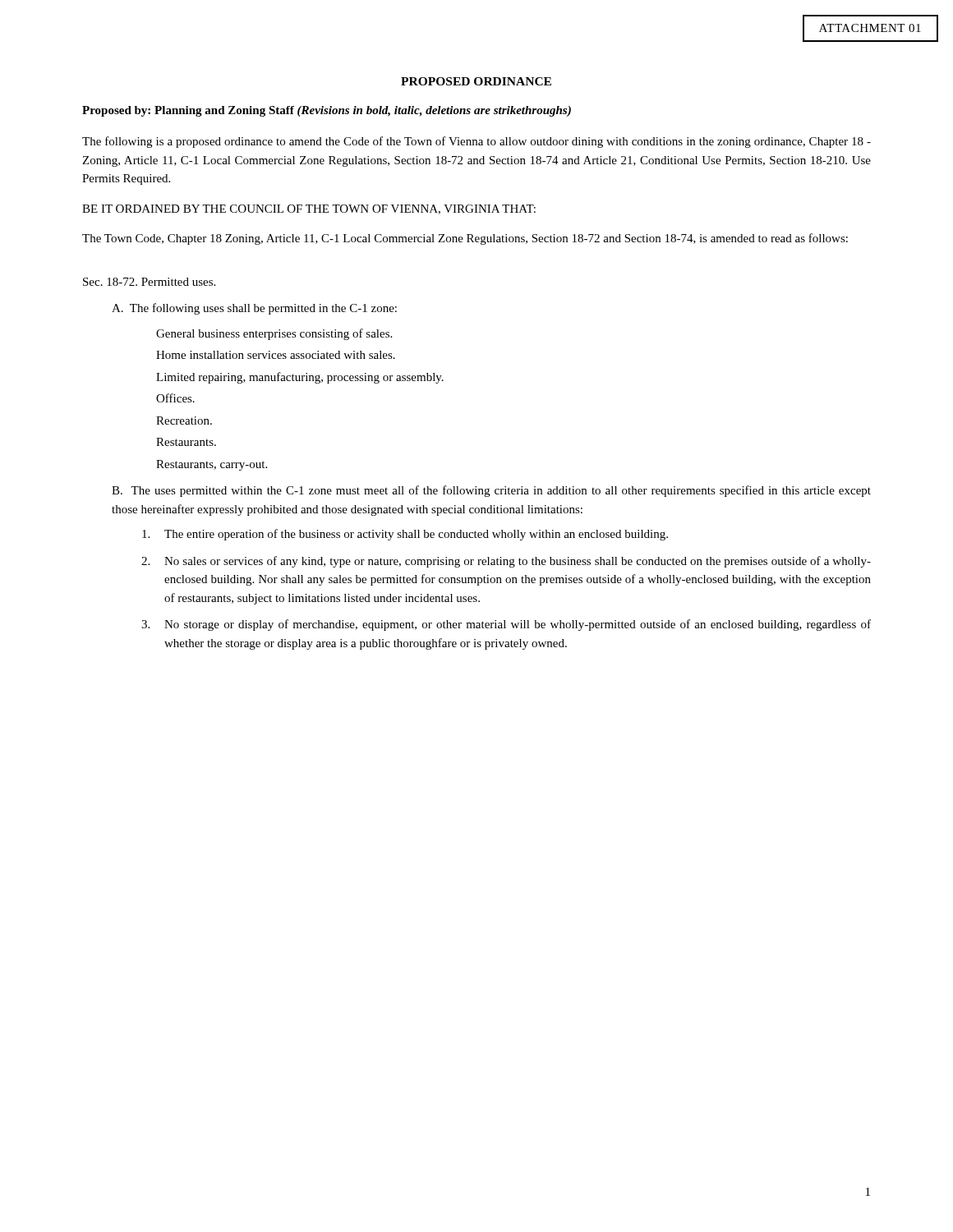
Task: Click on the section header with the text "Sec. 18-72. Permitted uses."
Action: (x=149, y=281)
